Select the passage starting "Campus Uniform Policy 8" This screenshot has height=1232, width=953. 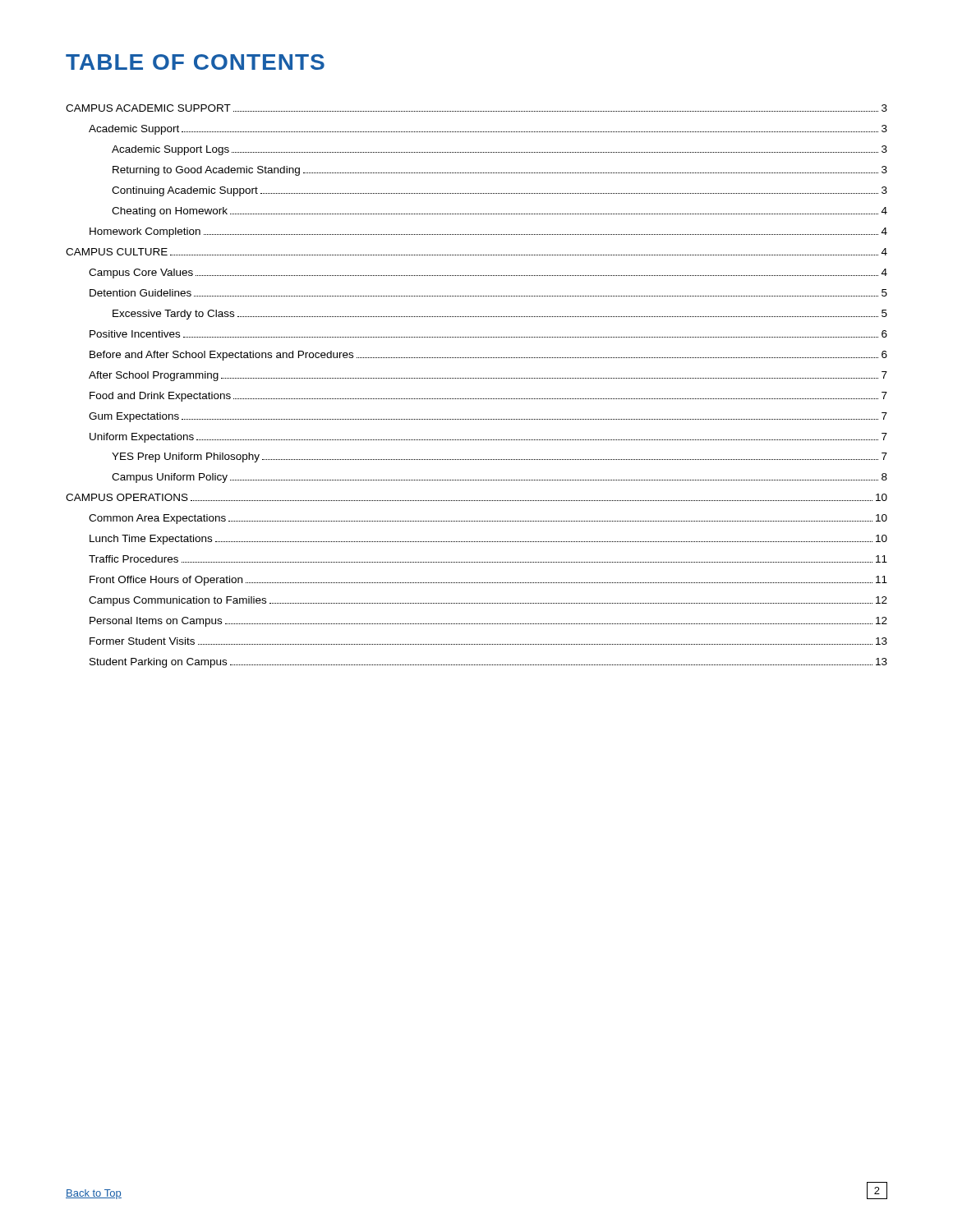pyautogui.click(x=499, y=478)
